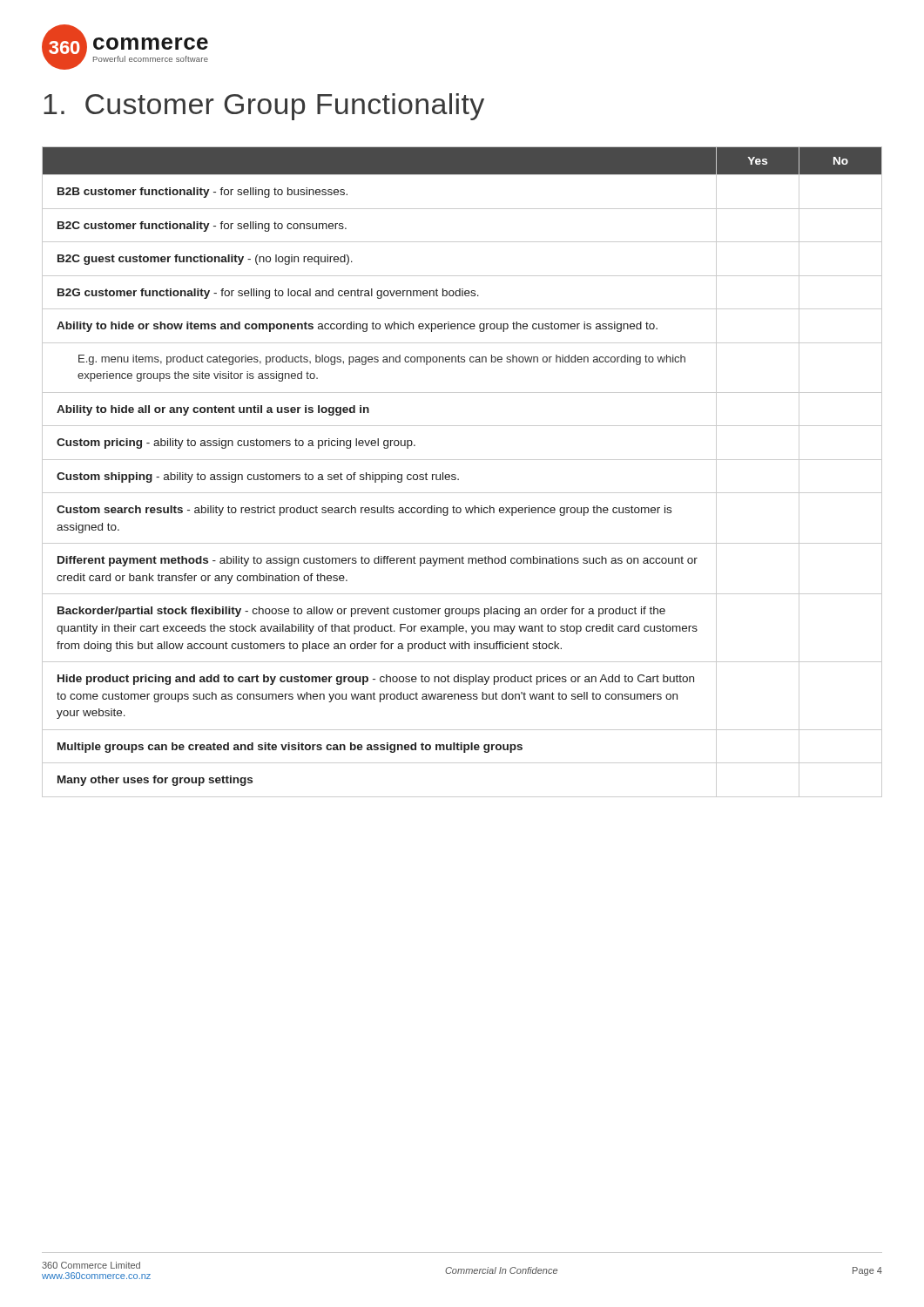Image resolution: width=924 pixels, height=1307 pixels.
Task: Point to "1. Customer Group Functionality"
Action: pos(263,104)
